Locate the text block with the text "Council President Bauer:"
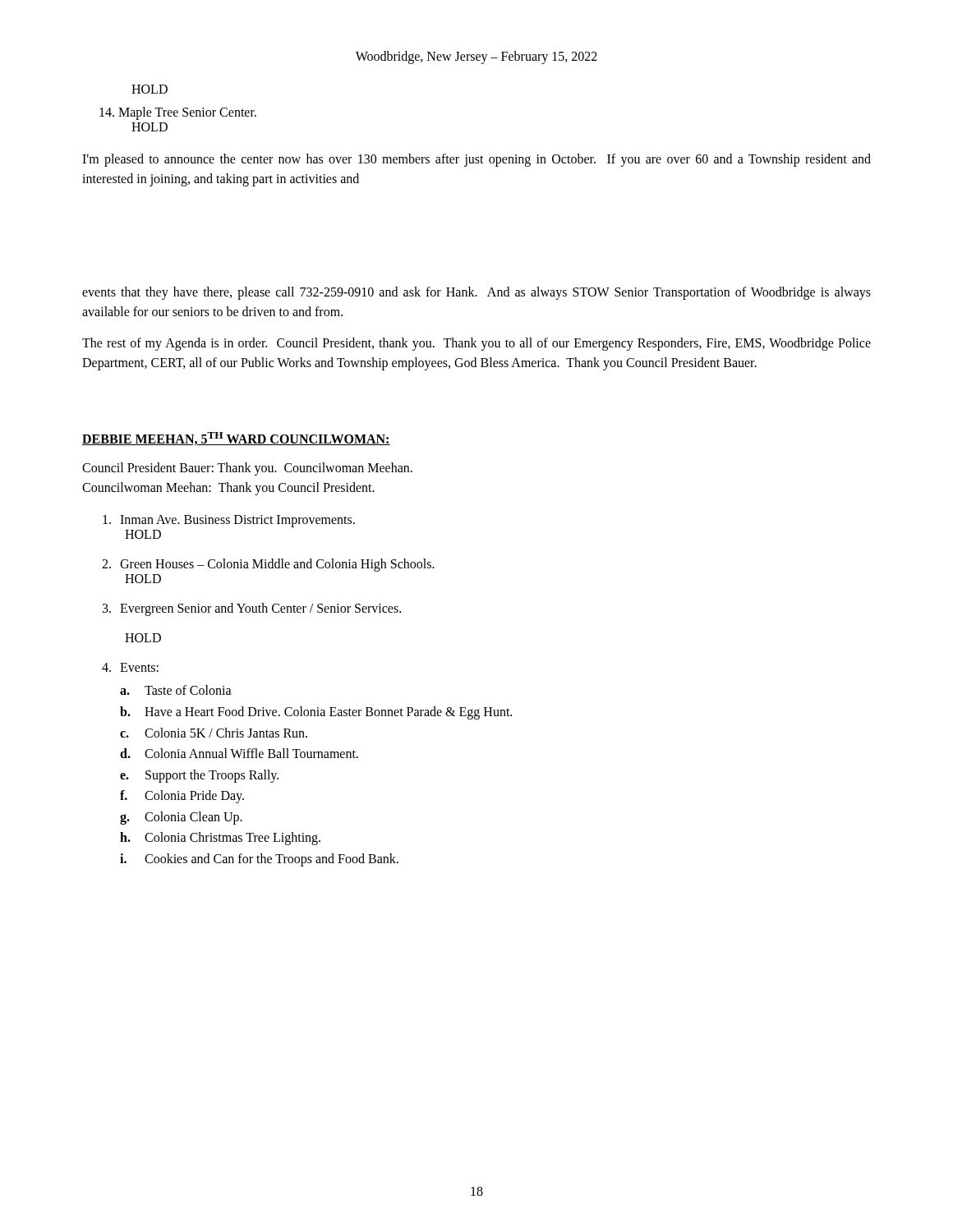Image resolution: width=953 pixels, height=1232 pixels. click(x=248, y=478)
